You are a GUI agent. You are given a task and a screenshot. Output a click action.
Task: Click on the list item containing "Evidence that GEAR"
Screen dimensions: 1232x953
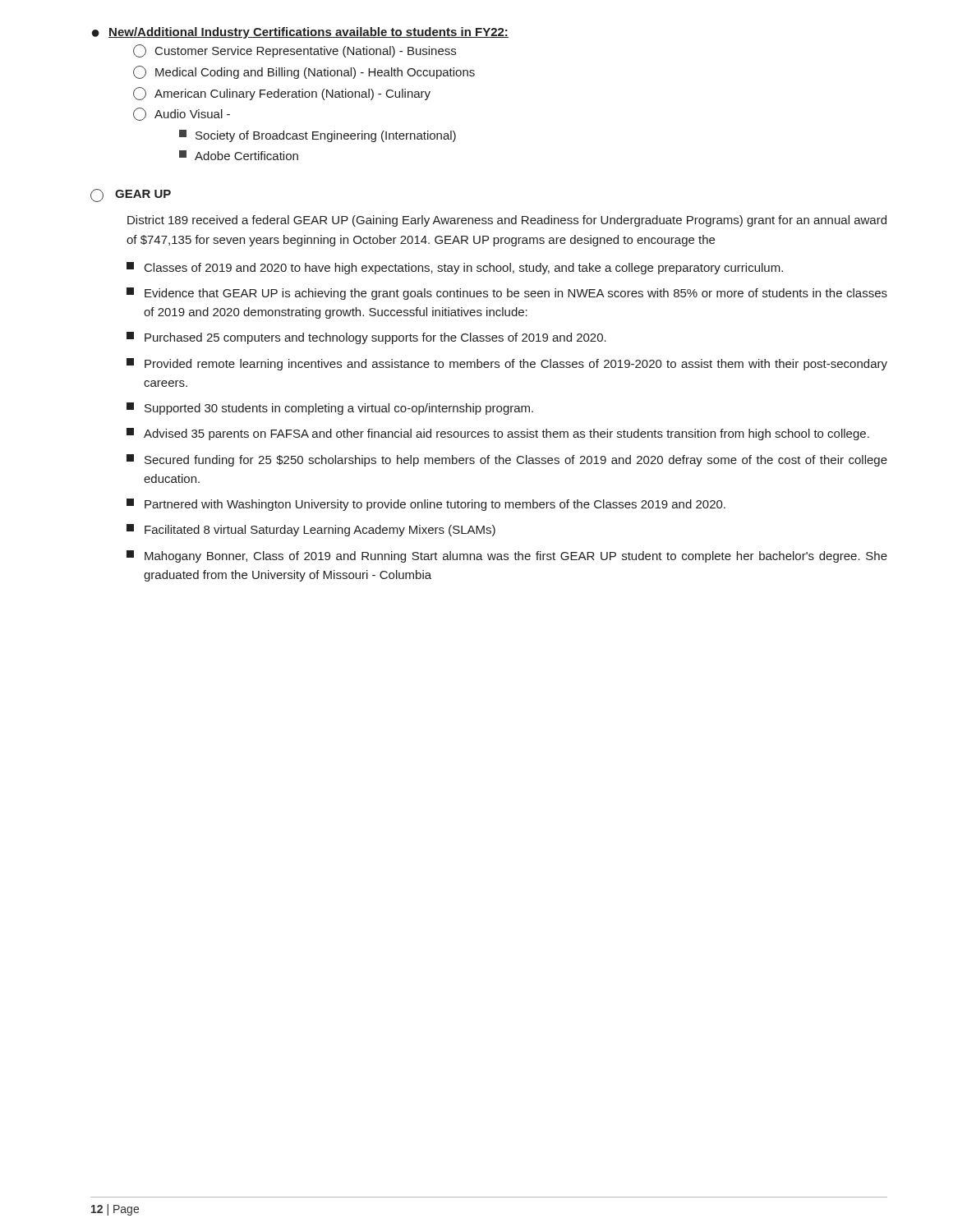(507, 302)
